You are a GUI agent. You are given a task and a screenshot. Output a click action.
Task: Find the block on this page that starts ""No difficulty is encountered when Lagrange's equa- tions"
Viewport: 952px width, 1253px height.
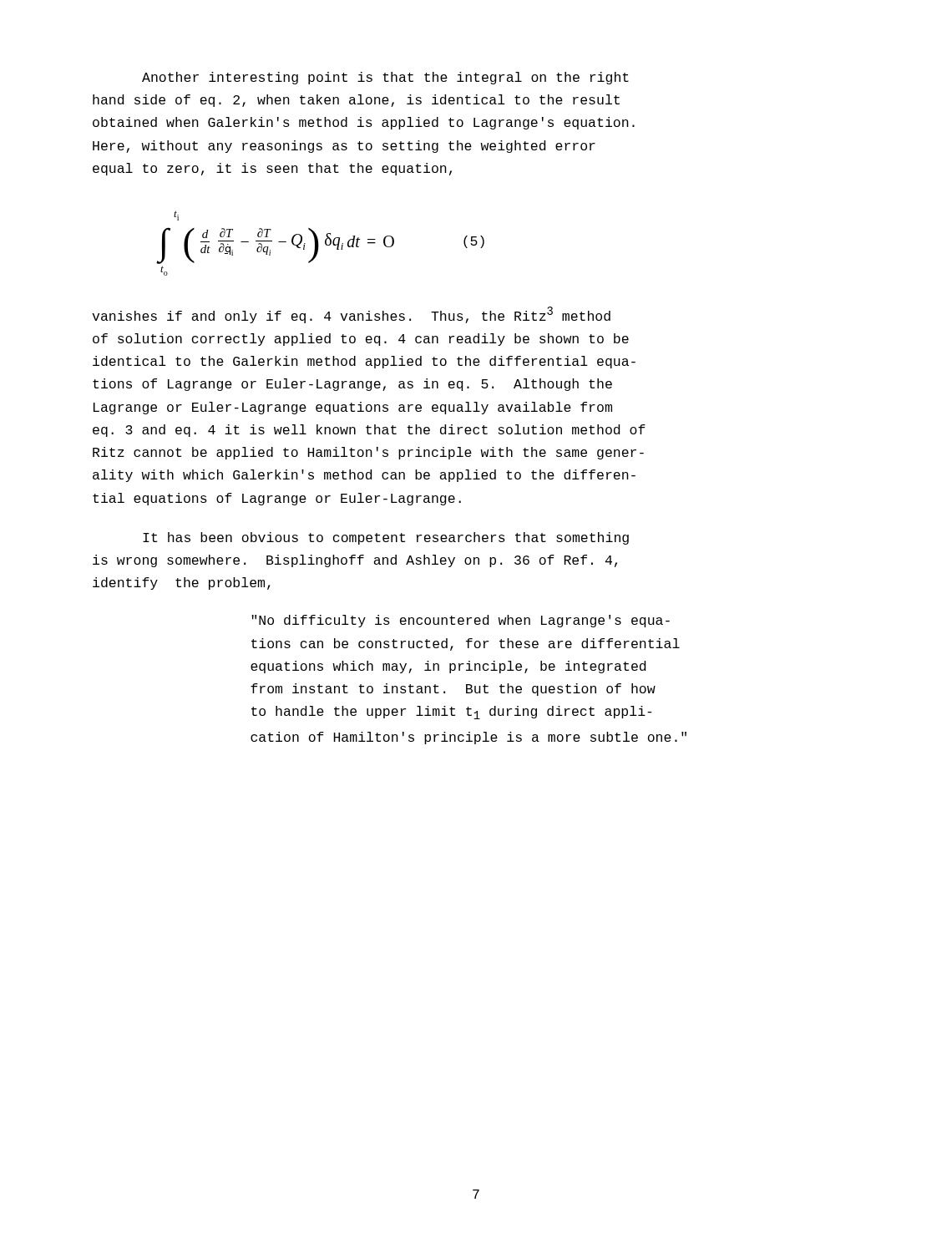444,680
